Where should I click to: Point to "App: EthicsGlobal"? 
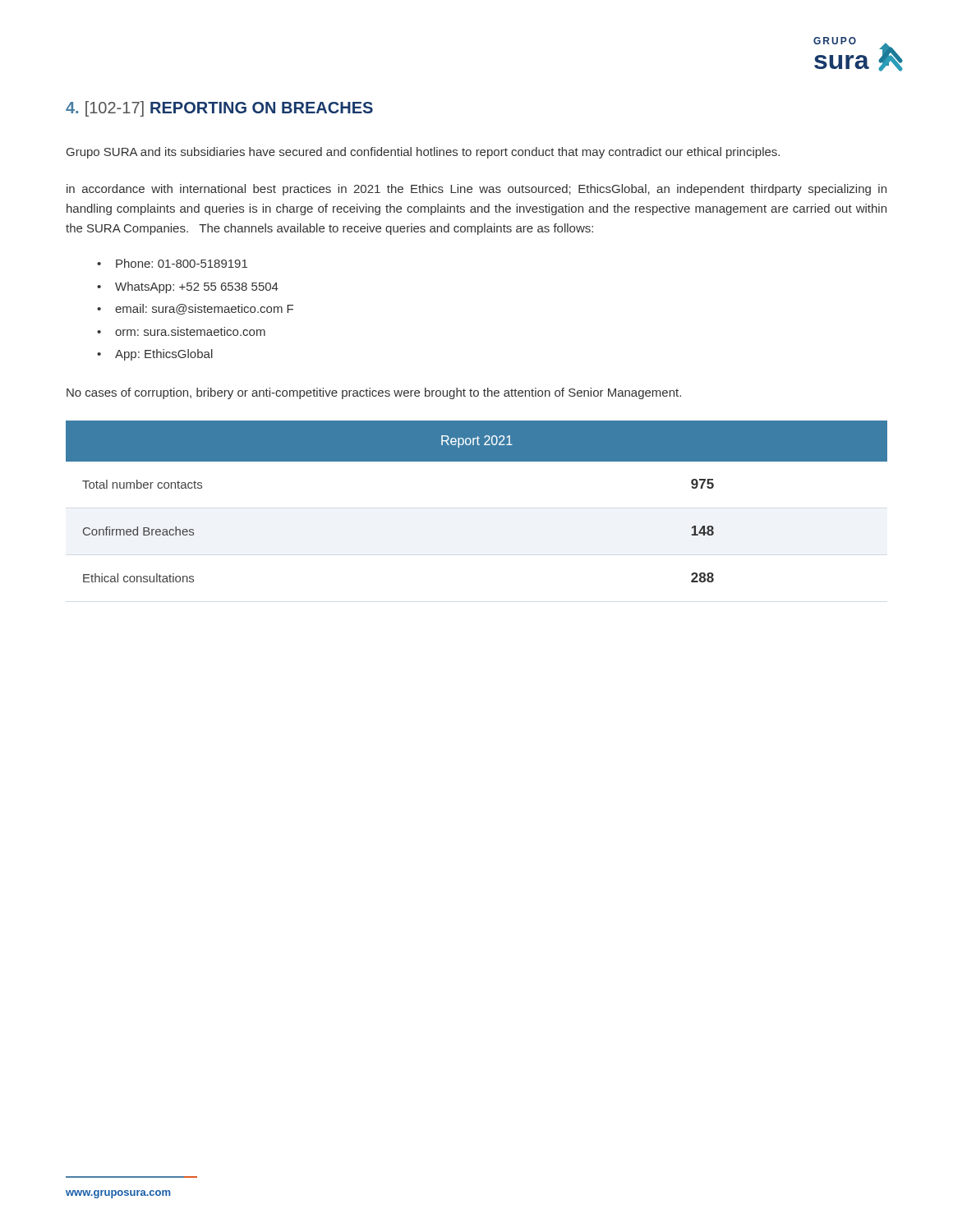click(164, 354)
